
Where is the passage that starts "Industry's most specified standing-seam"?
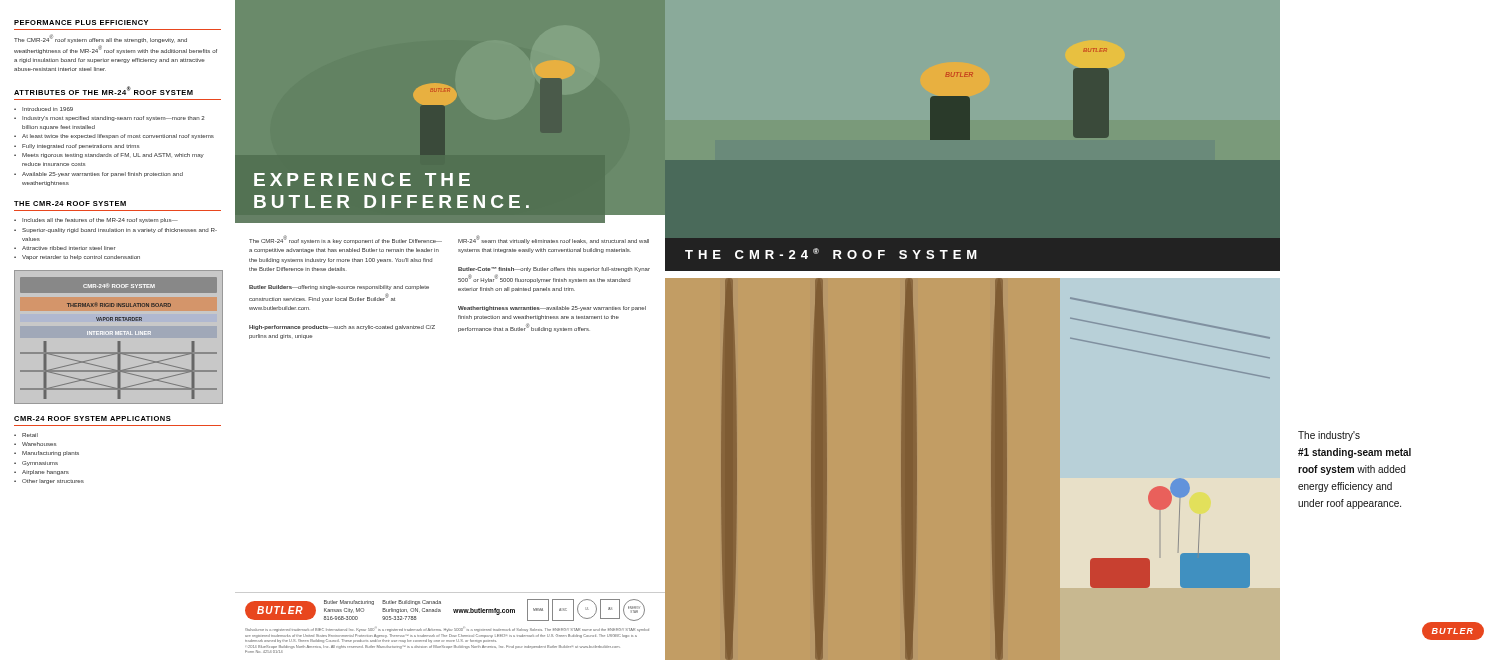tap(113, 122)
